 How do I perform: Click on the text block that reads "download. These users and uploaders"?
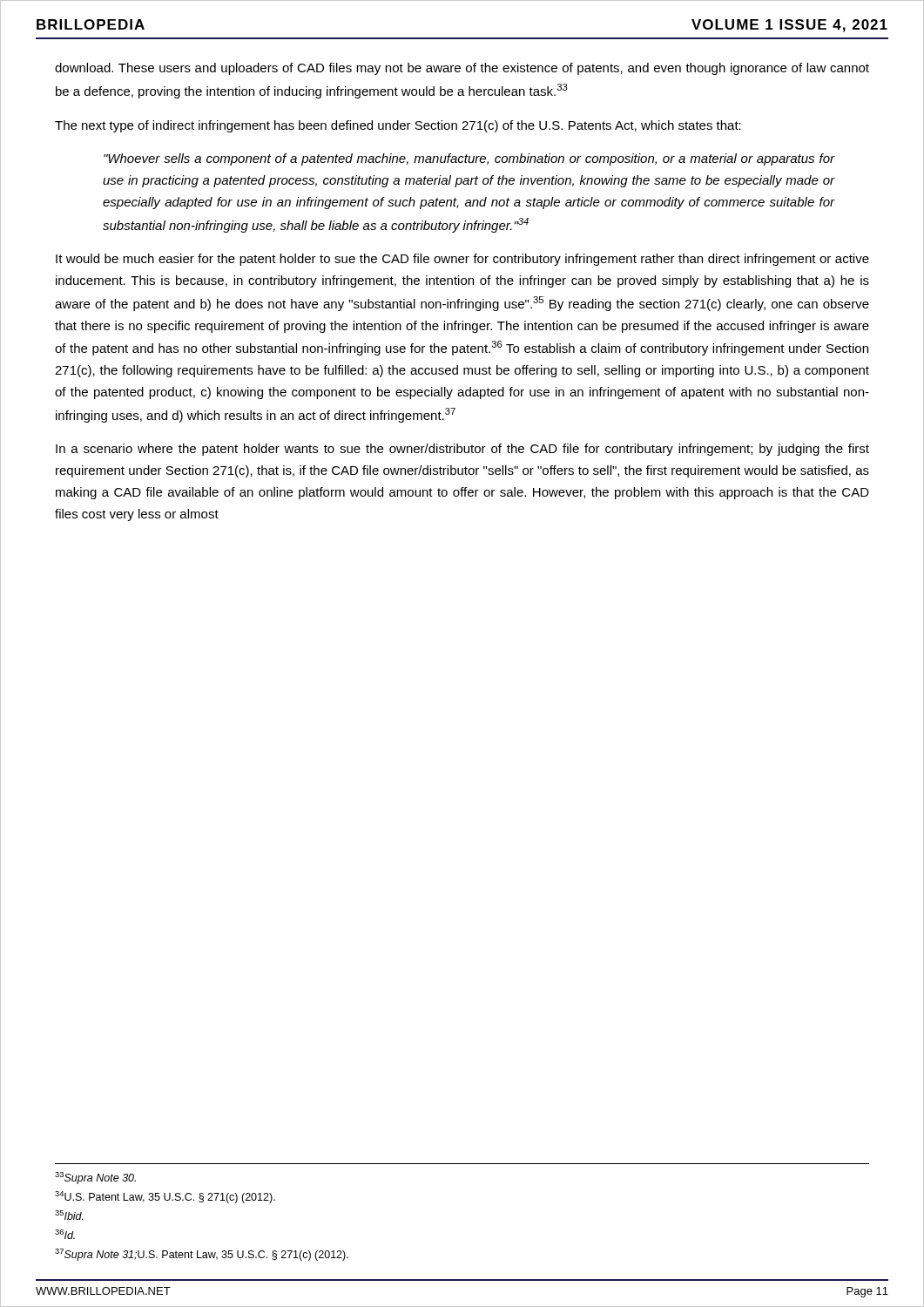tap(462, 79)
